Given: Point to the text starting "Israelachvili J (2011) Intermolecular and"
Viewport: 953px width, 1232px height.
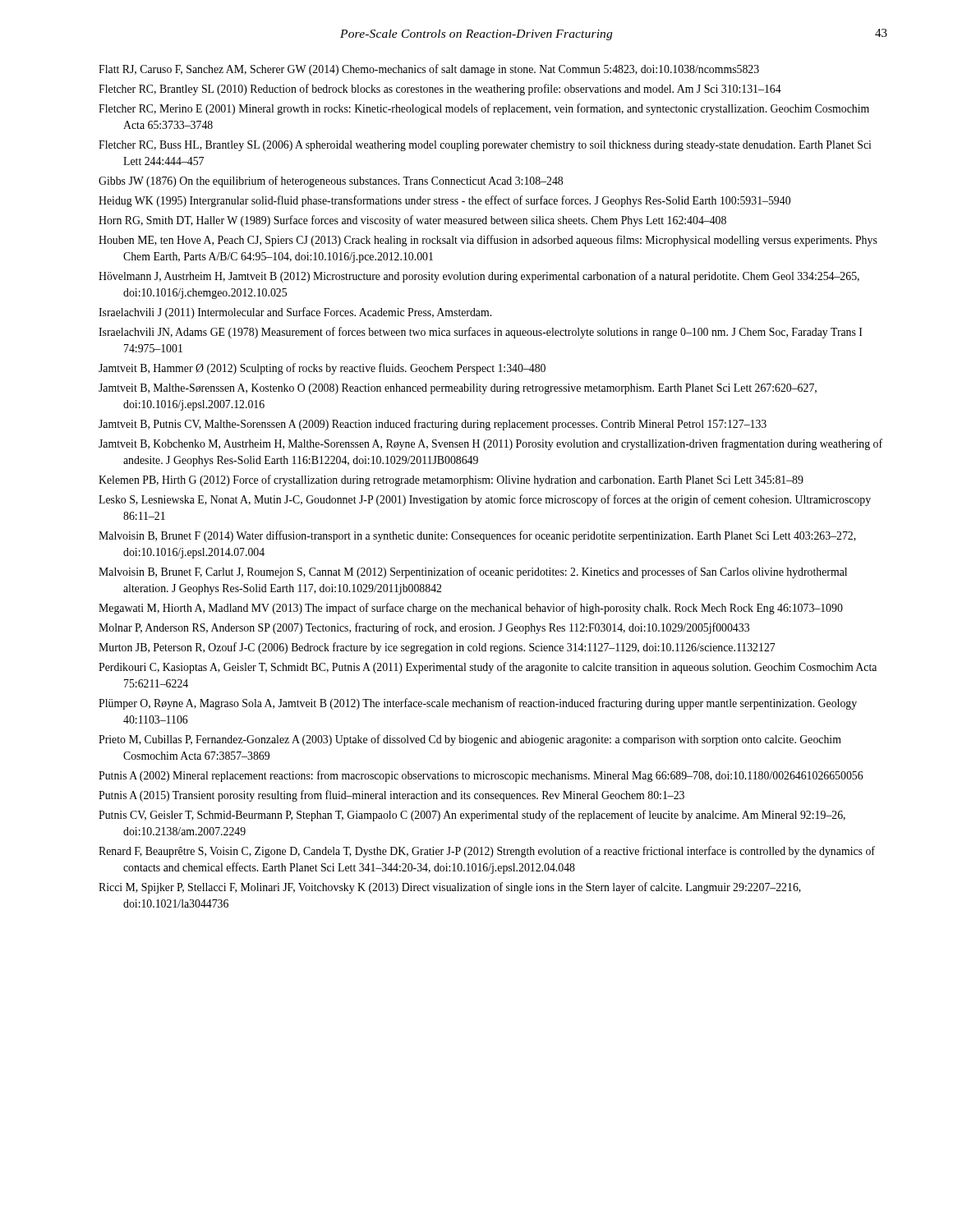Looking at the screenshot, I should (295, 313).
